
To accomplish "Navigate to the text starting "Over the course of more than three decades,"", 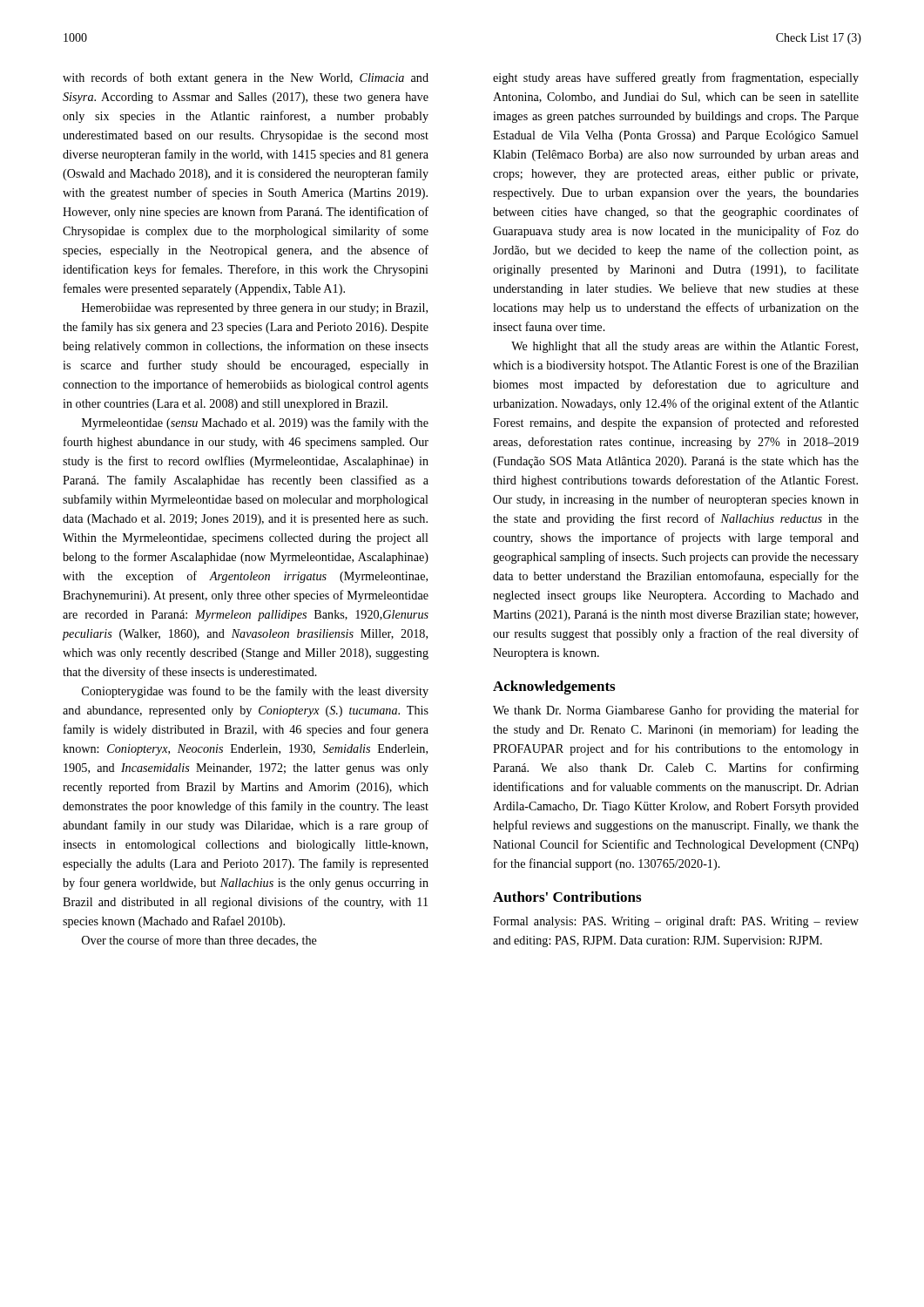I will coord(246,940).
